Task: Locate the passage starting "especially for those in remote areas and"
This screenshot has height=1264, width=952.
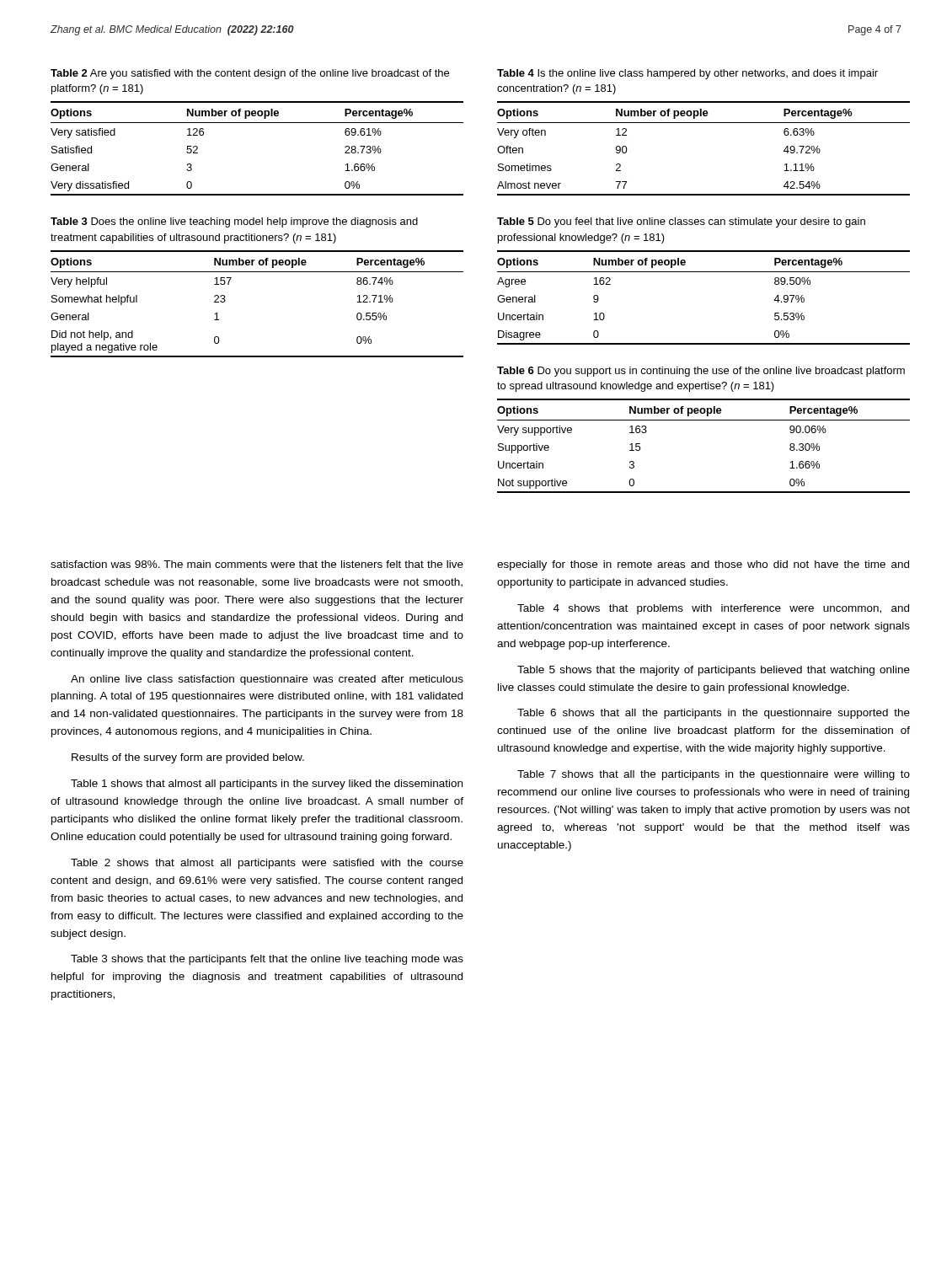Action: 703,705
